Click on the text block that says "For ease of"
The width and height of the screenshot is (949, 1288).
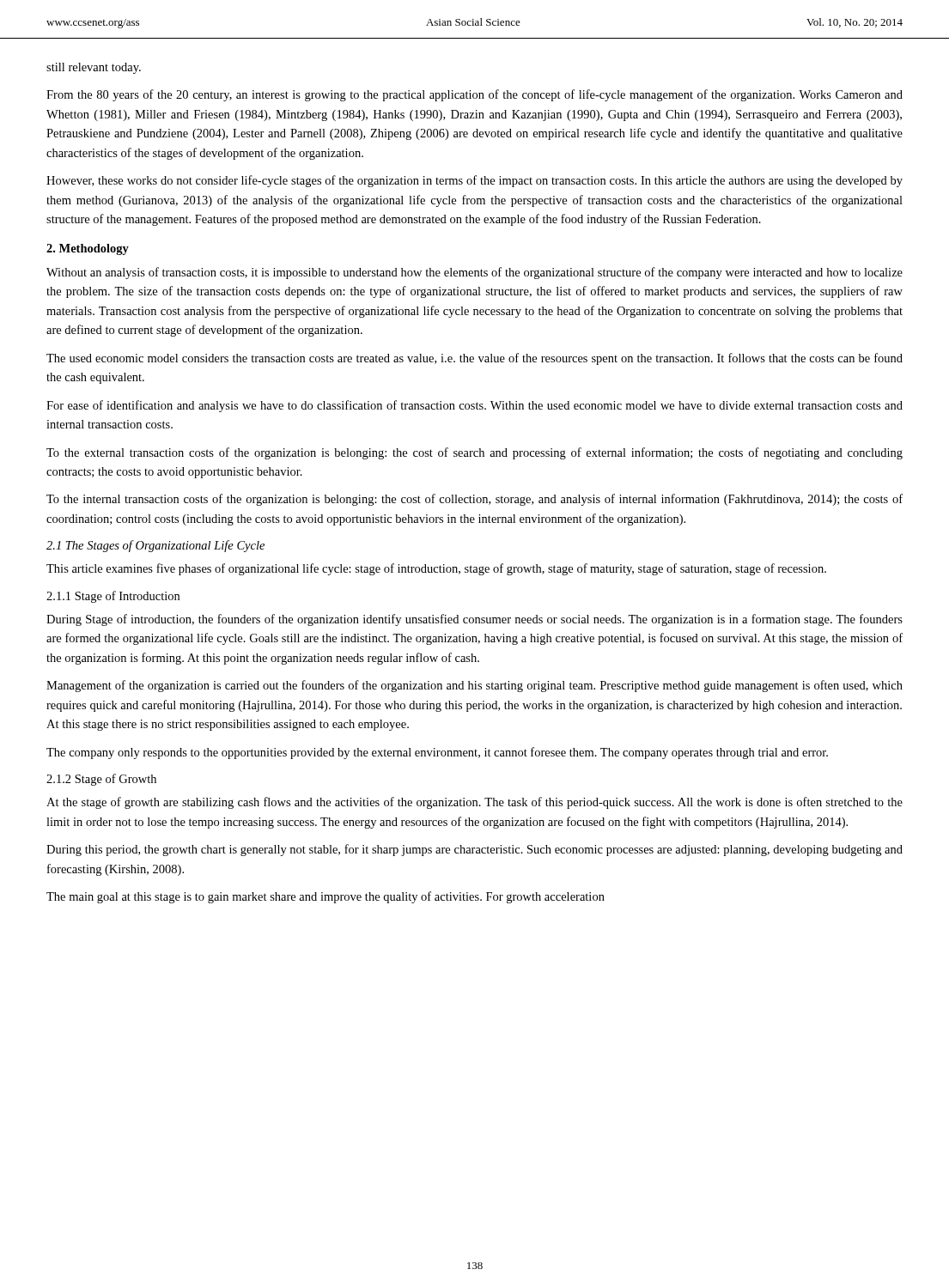[474, 415]
